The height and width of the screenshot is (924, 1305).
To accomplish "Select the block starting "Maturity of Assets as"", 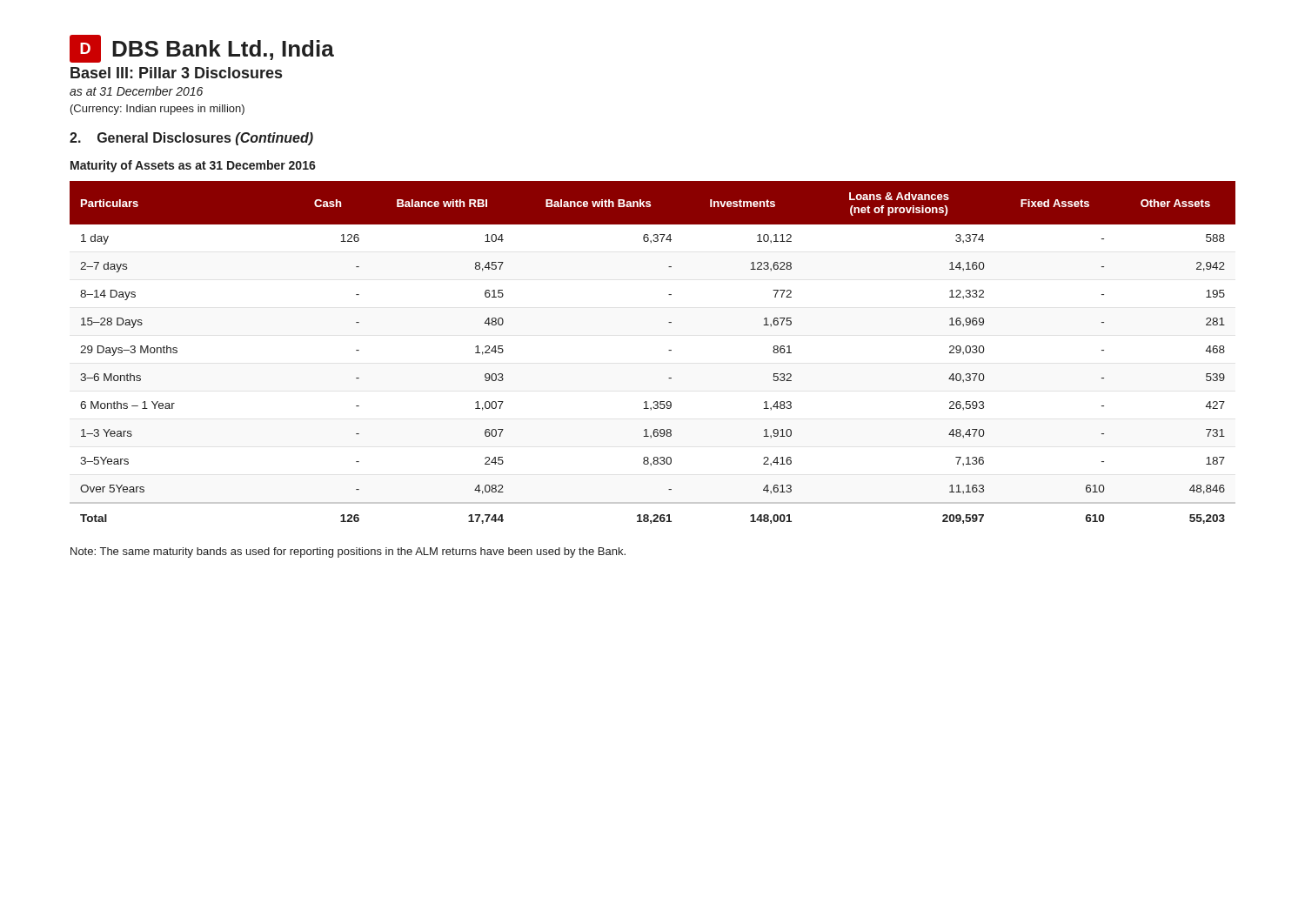I will pos(193,165).
